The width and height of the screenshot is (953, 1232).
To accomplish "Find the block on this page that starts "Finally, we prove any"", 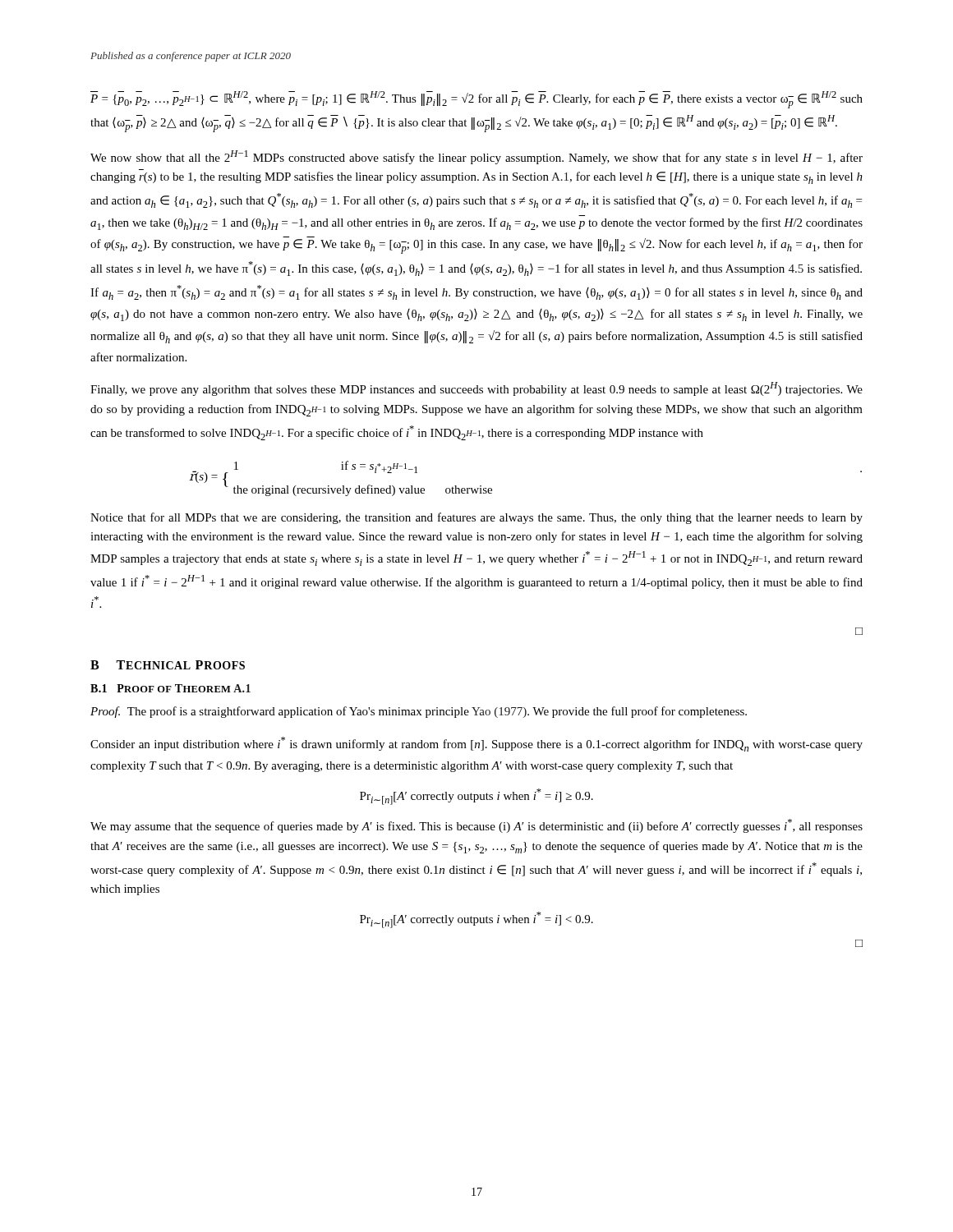I will click(476, 412).
